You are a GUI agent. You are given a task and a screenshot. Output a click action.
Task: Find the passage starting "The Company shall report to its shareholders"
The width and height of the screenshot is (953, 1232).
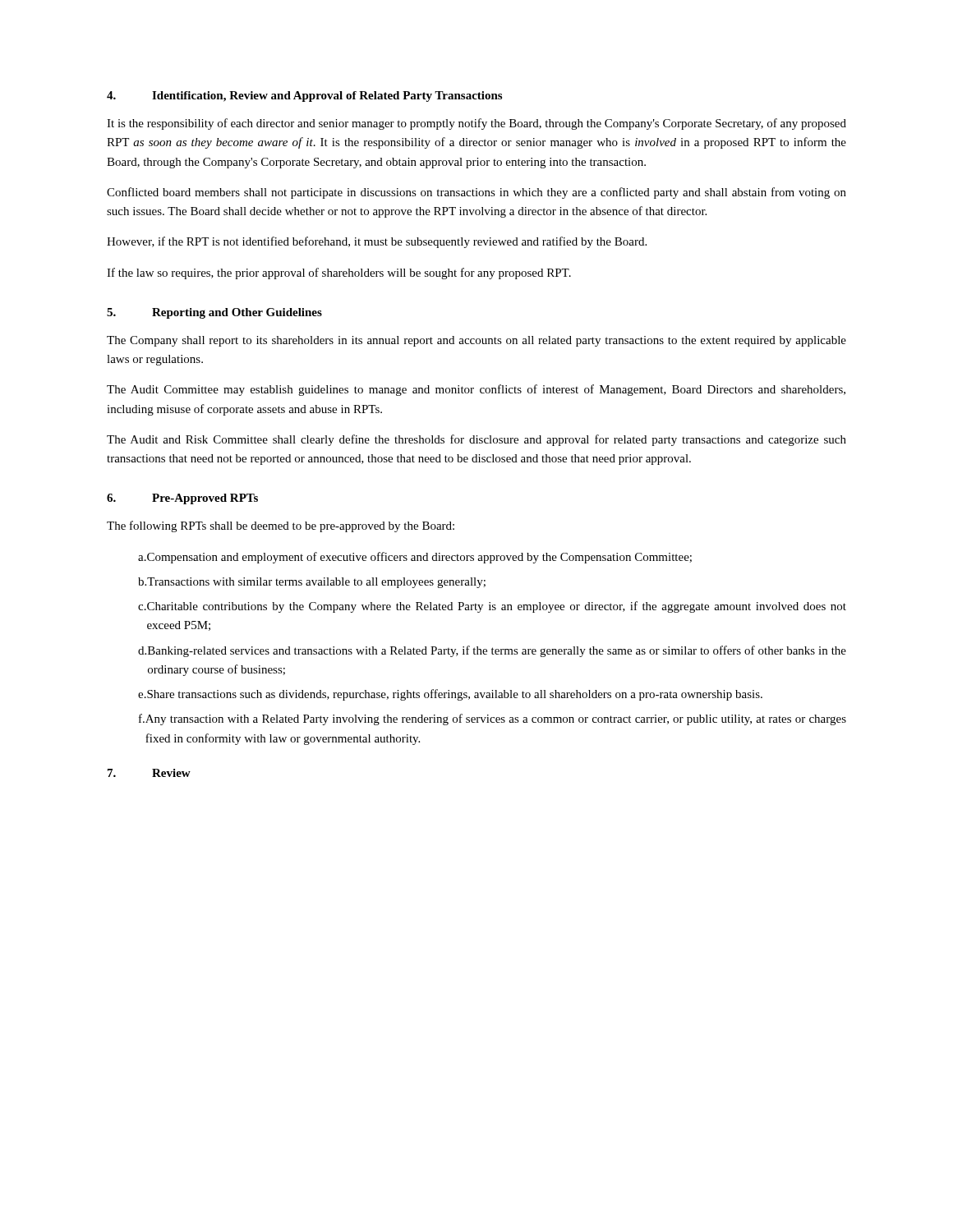coord(476,349)
